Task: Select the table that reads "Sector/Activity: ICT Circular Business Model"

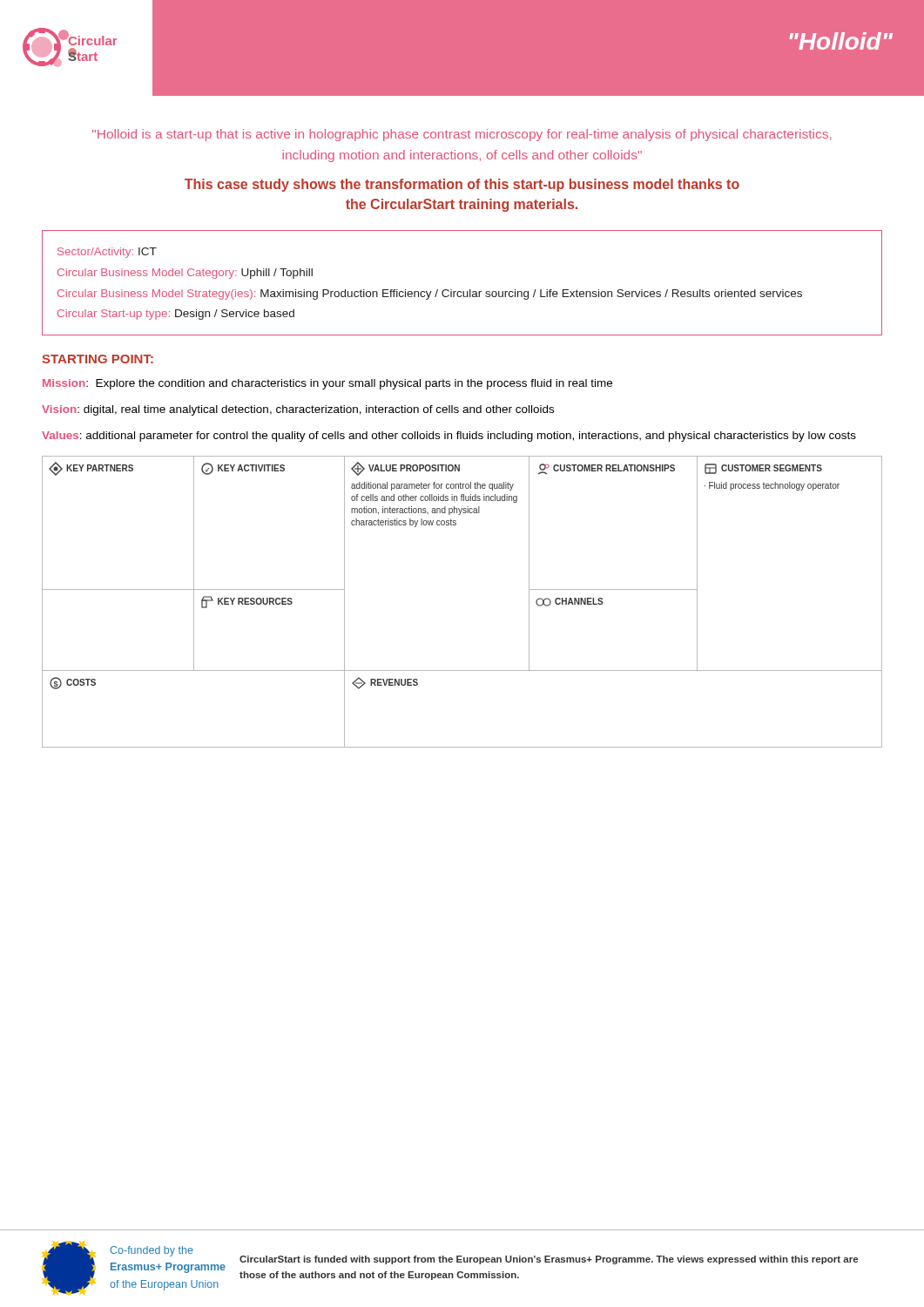Action: (462, 283)
